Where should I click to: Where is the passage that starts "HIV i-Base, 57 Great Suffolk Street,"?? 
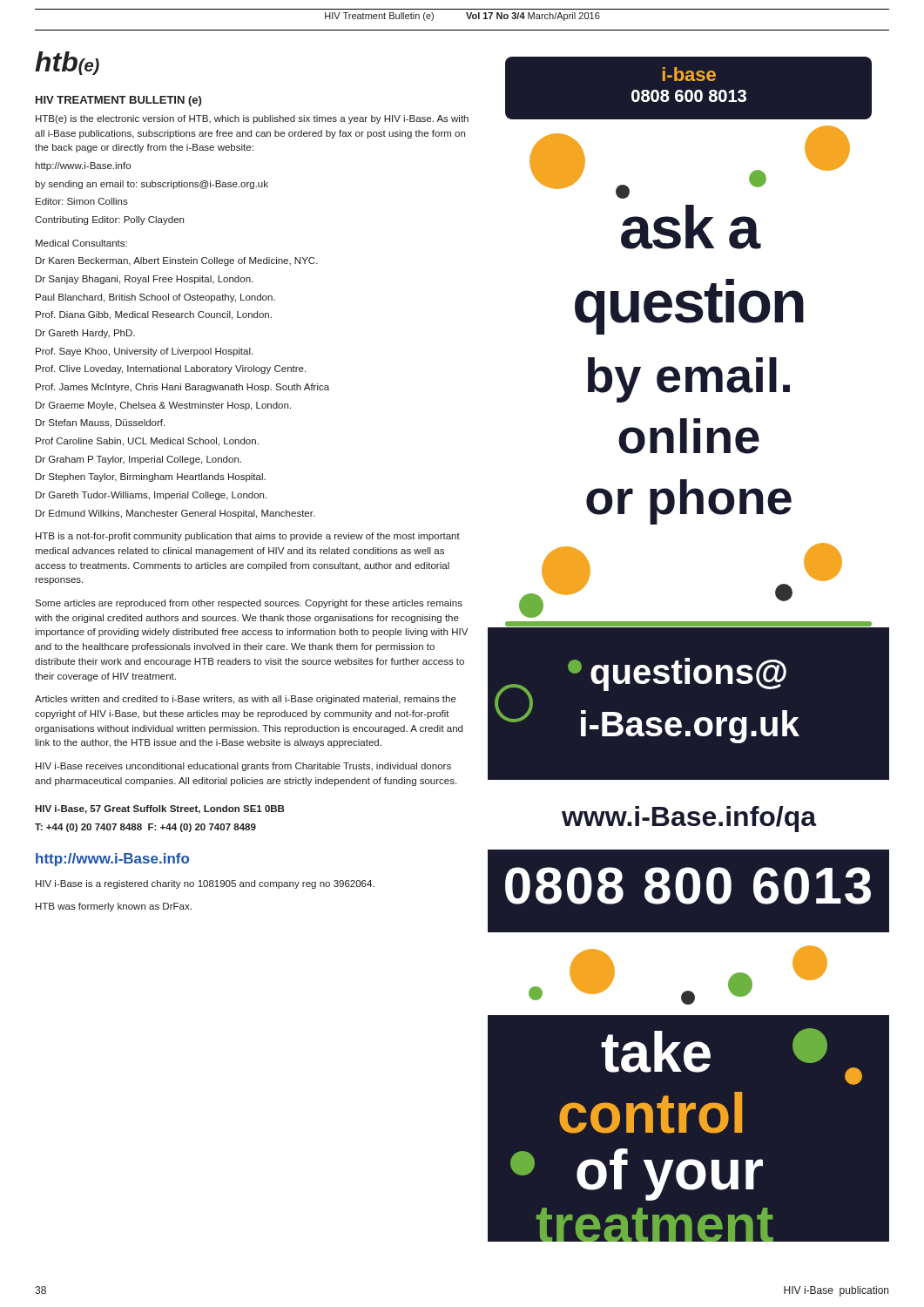[x=253, y=818]
